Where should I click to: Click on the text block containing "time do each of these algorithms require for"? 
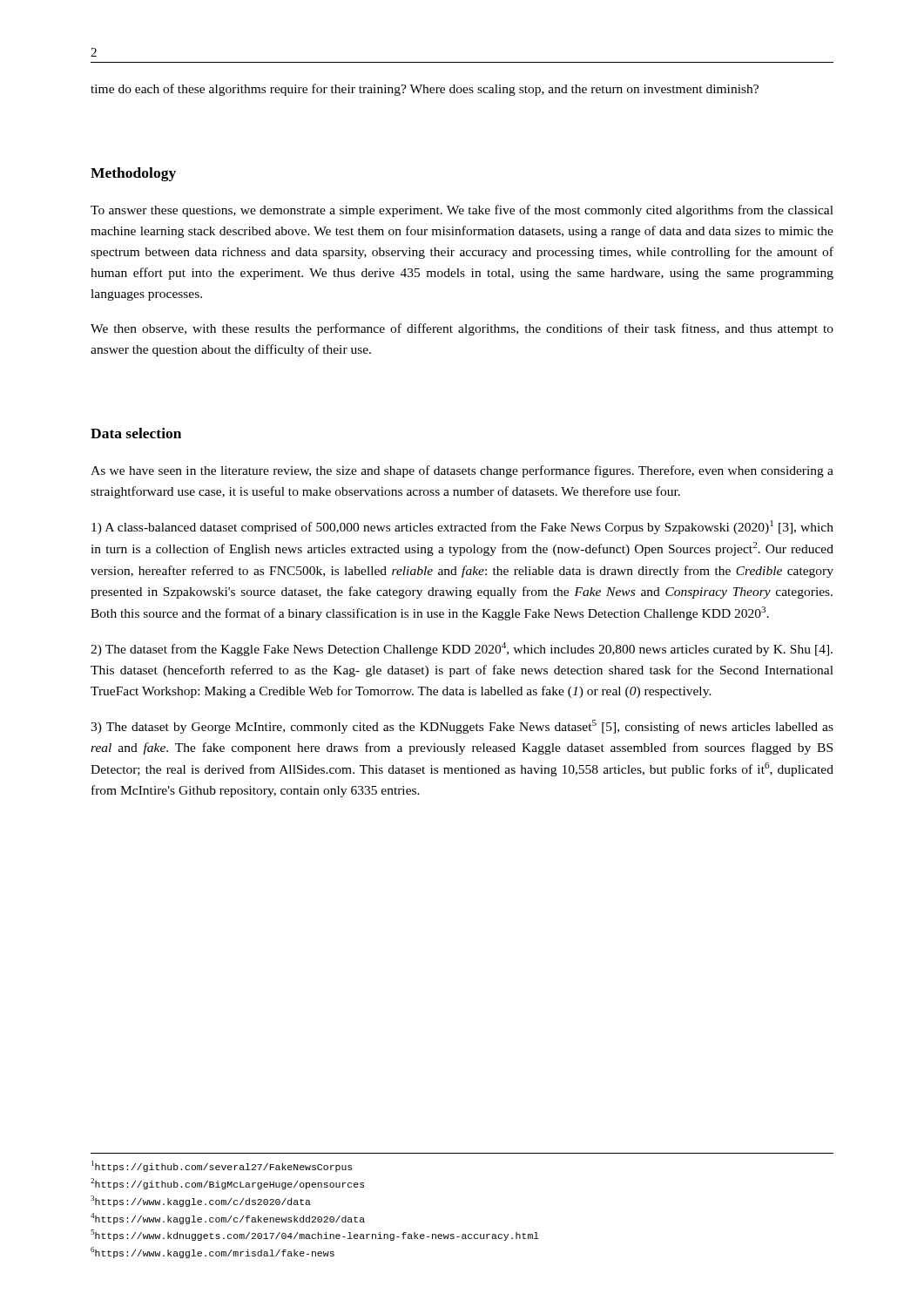[425, 88]
